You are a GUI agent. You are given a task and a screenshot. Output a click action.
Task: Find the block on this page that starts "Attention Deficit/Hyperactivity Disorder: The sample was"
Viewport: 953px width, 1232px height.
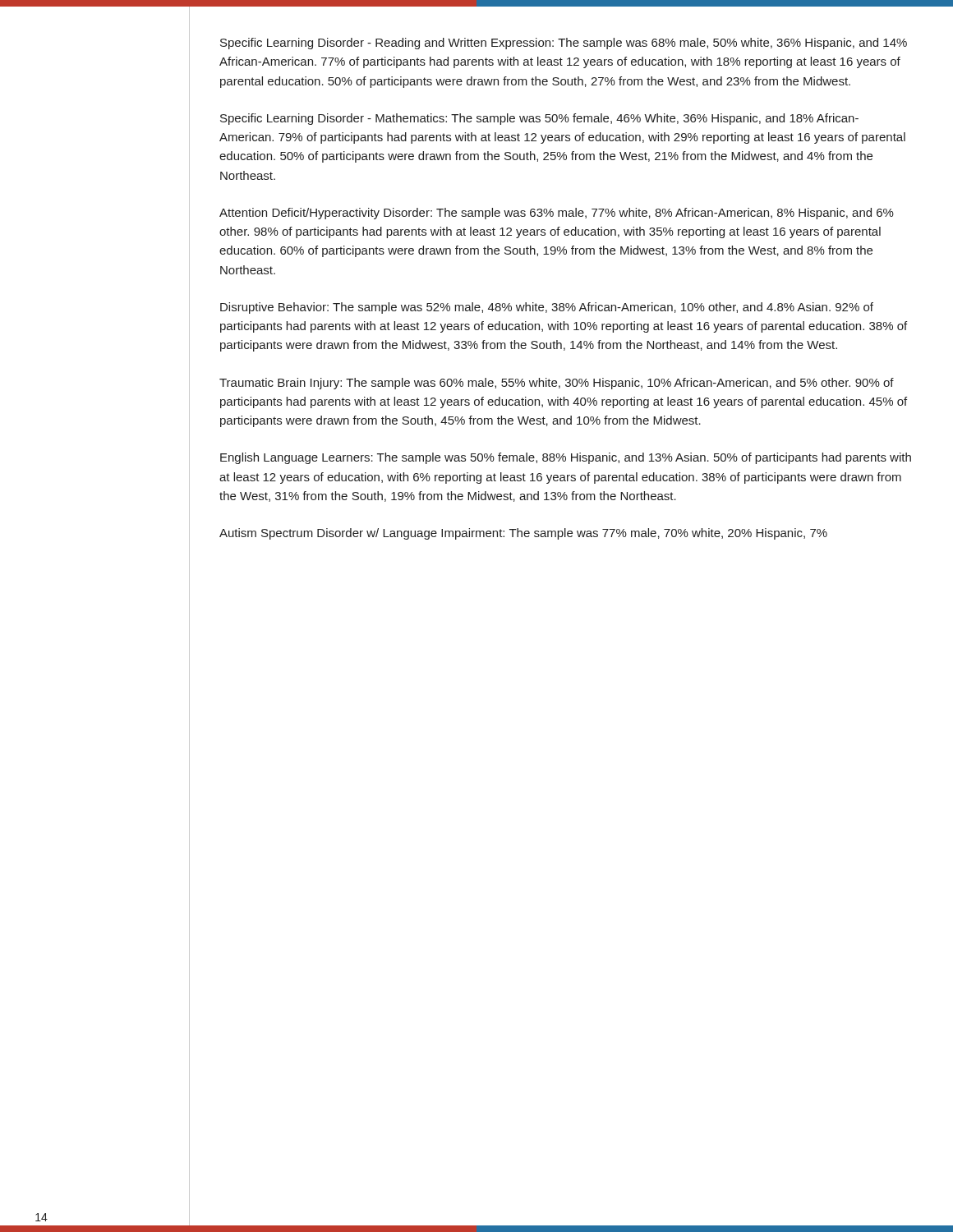tap(557, 241)
